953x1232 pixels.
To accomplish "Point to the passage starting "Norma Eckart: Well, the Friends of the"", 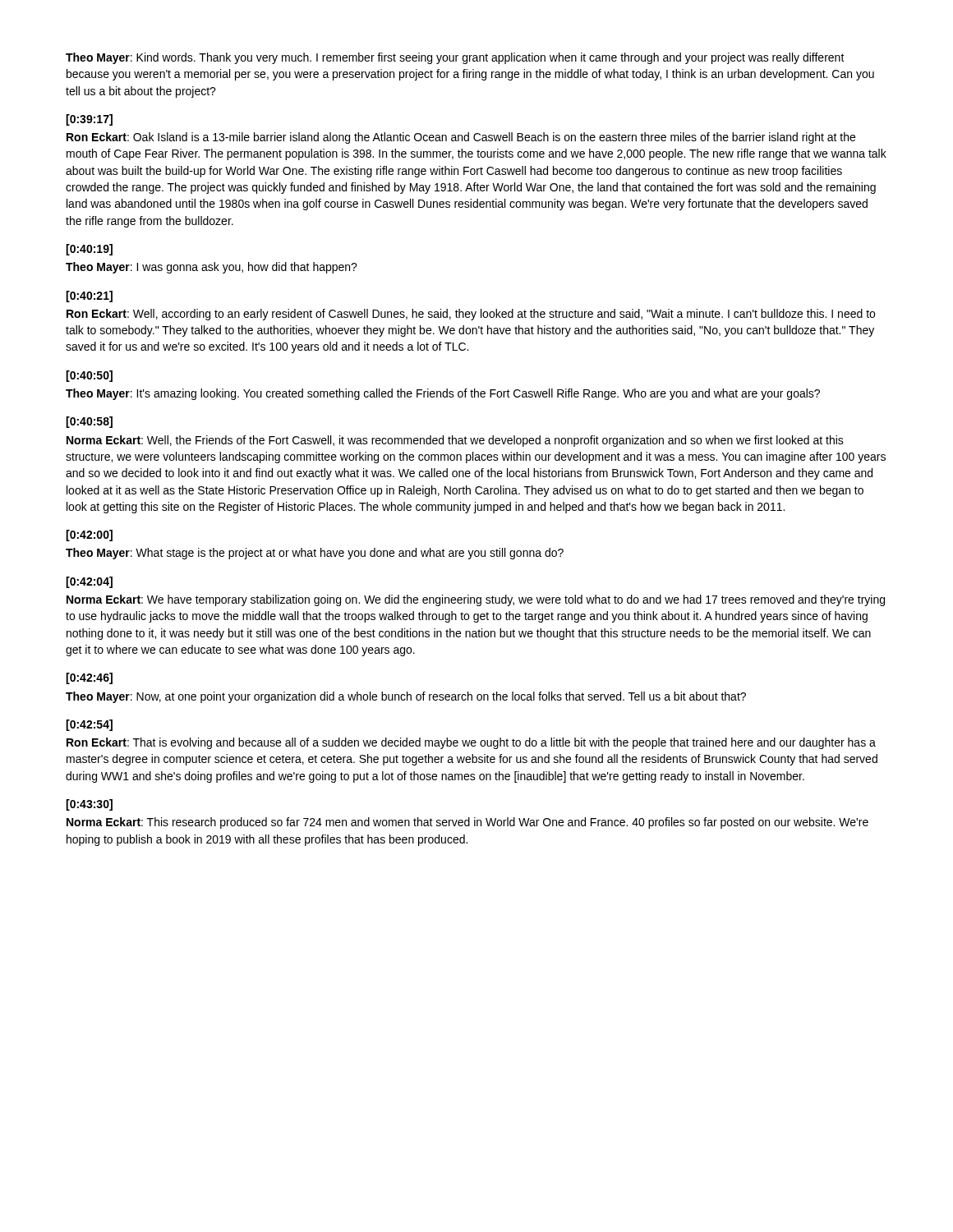I will (476, 473).
